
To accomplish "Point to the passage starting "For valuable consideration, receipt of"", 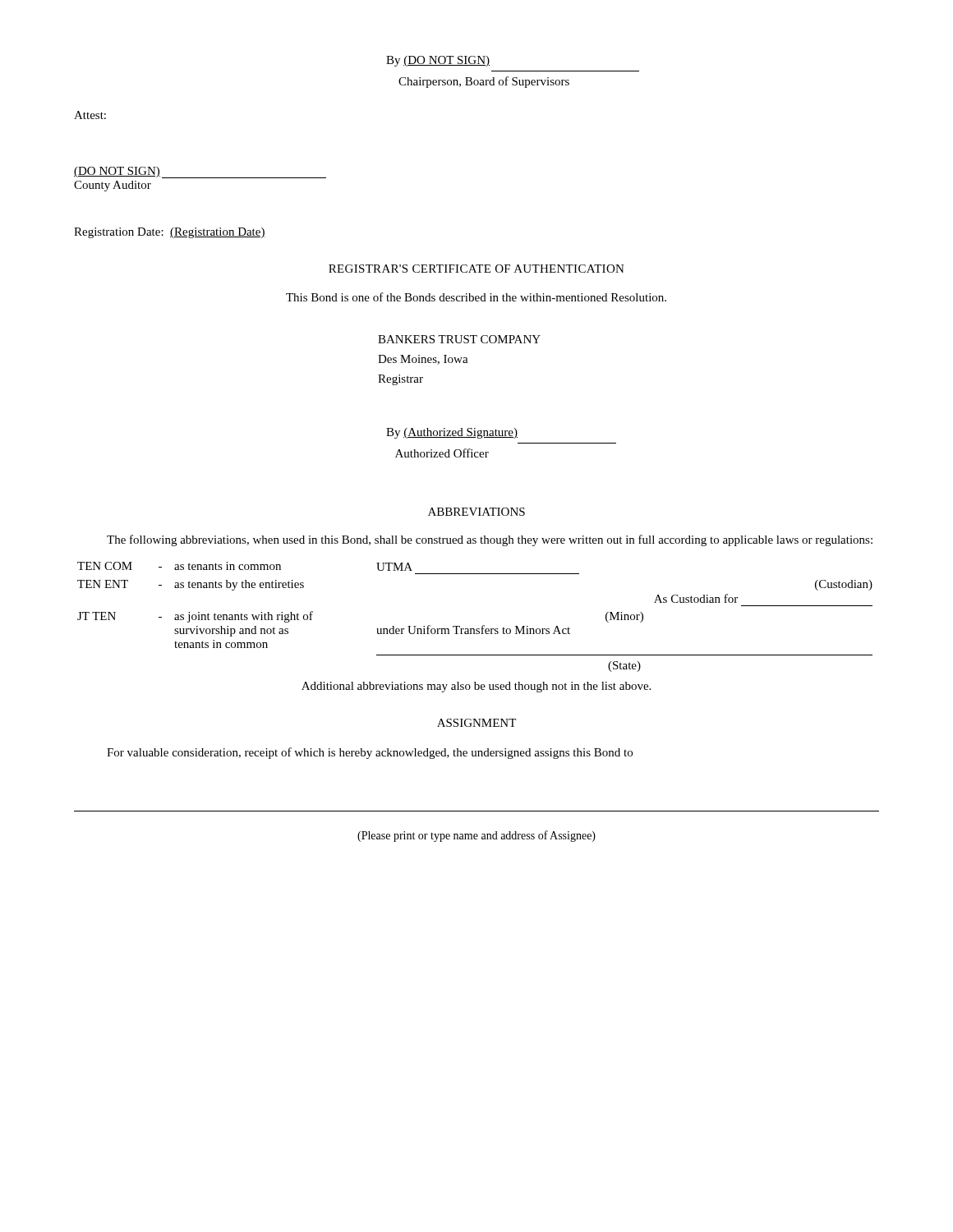I will click(370, 752).
